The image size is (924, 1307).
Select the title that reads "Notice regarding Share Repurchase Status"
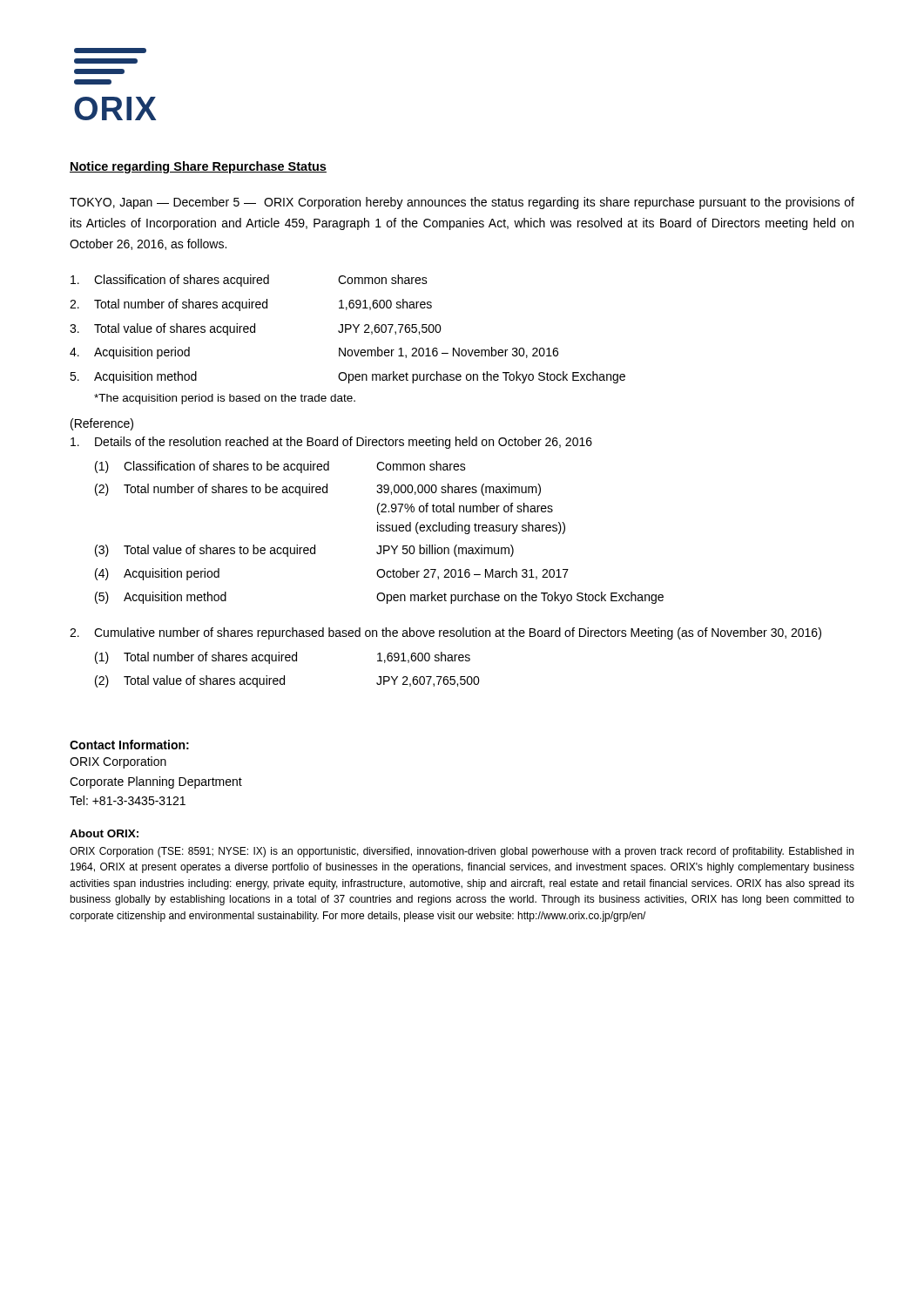click(x=198, y=166)
